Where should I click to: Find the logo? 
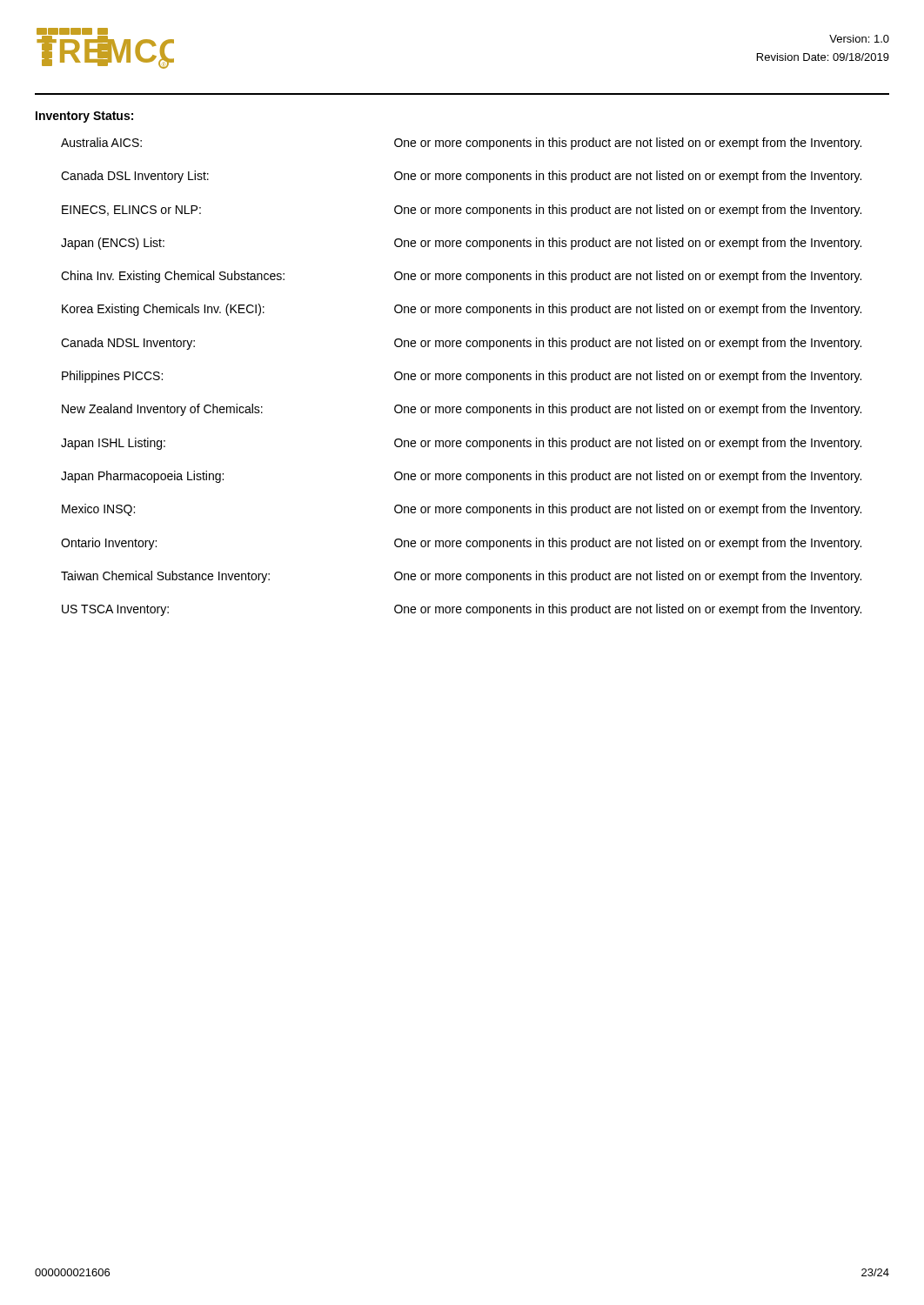[113, 51]
